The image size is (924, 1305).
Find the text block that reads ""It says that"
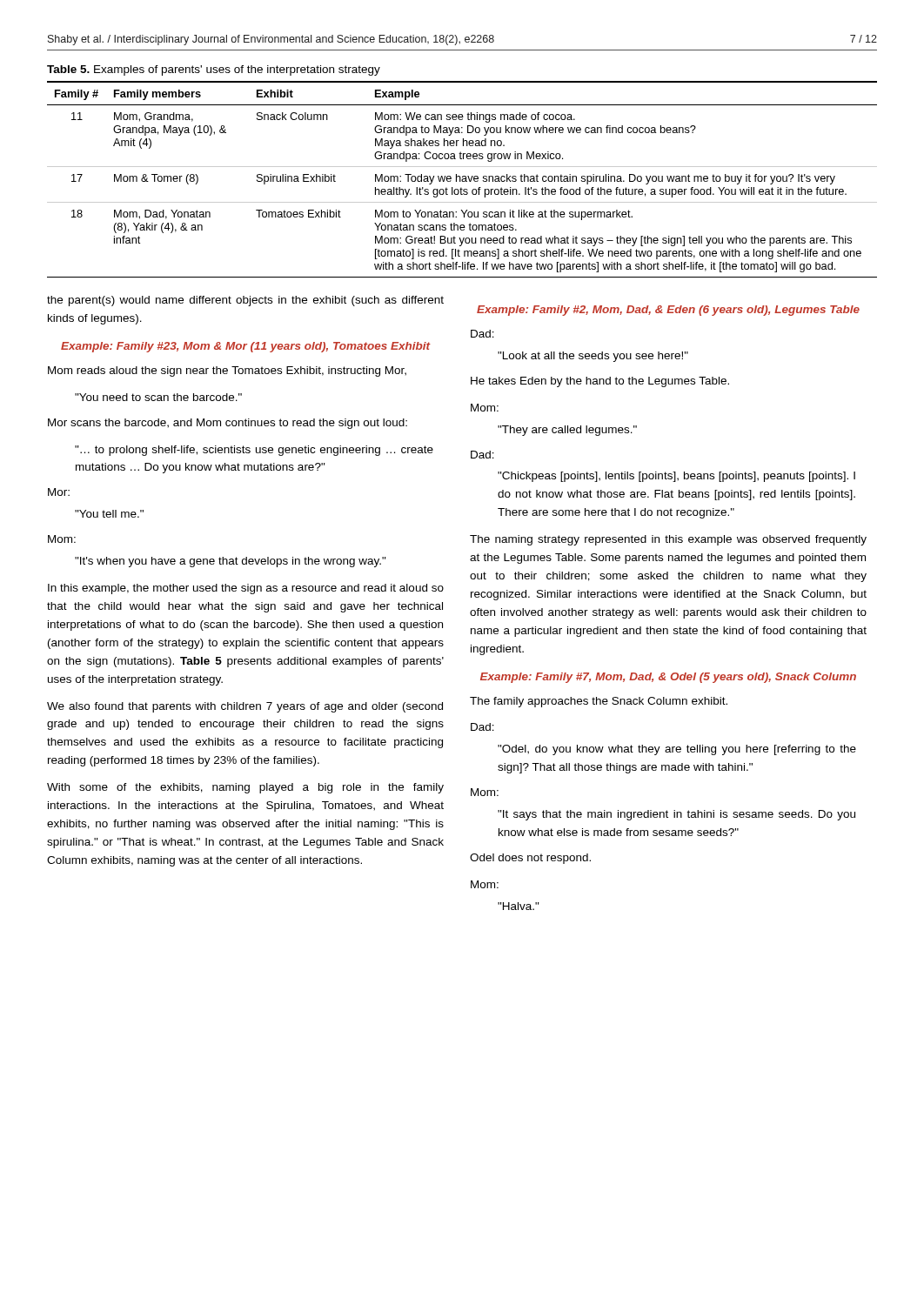tap(677, 823)
